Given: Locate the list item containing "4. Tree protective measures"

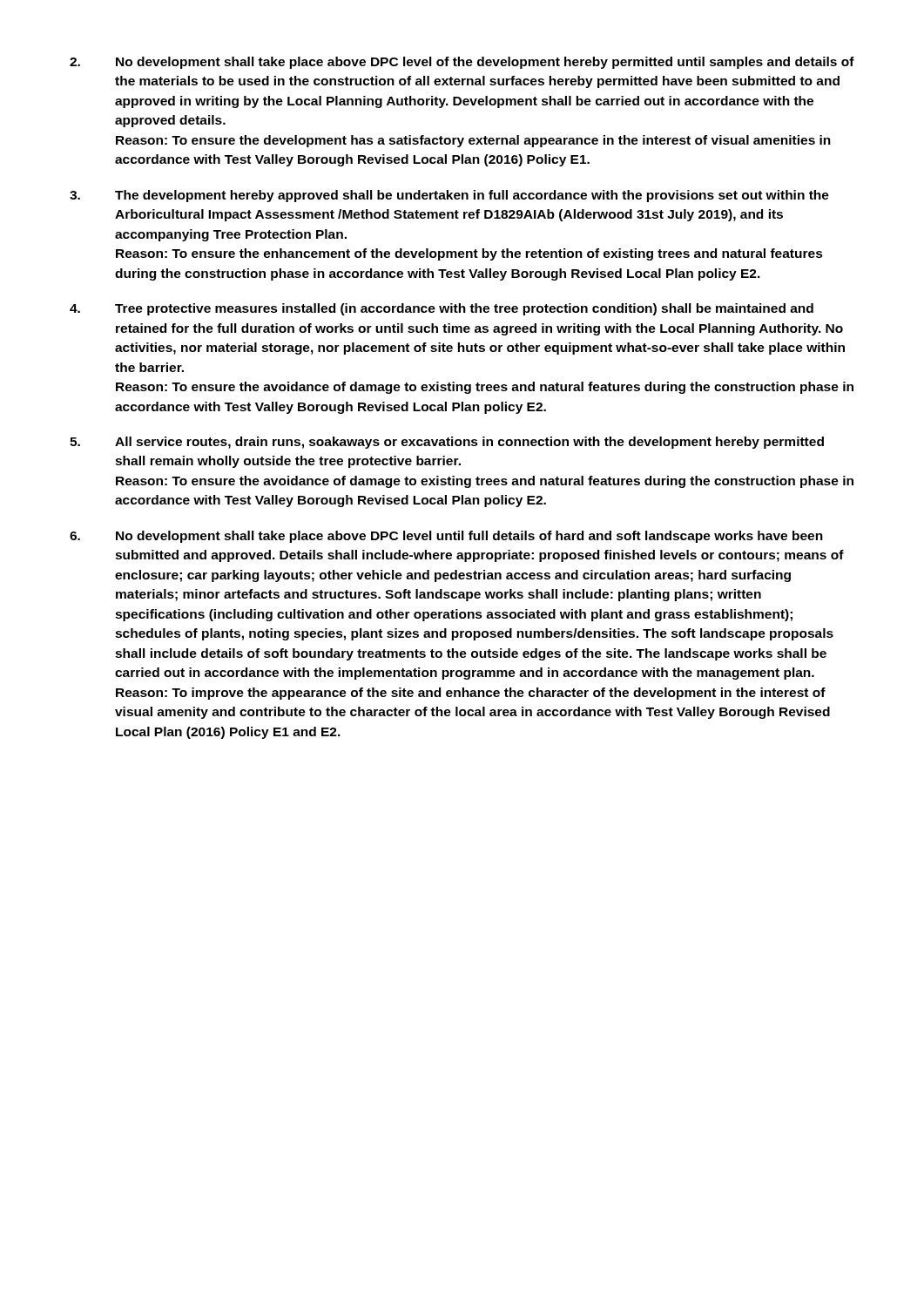Looking at the screenshot, I should (462, 358).
